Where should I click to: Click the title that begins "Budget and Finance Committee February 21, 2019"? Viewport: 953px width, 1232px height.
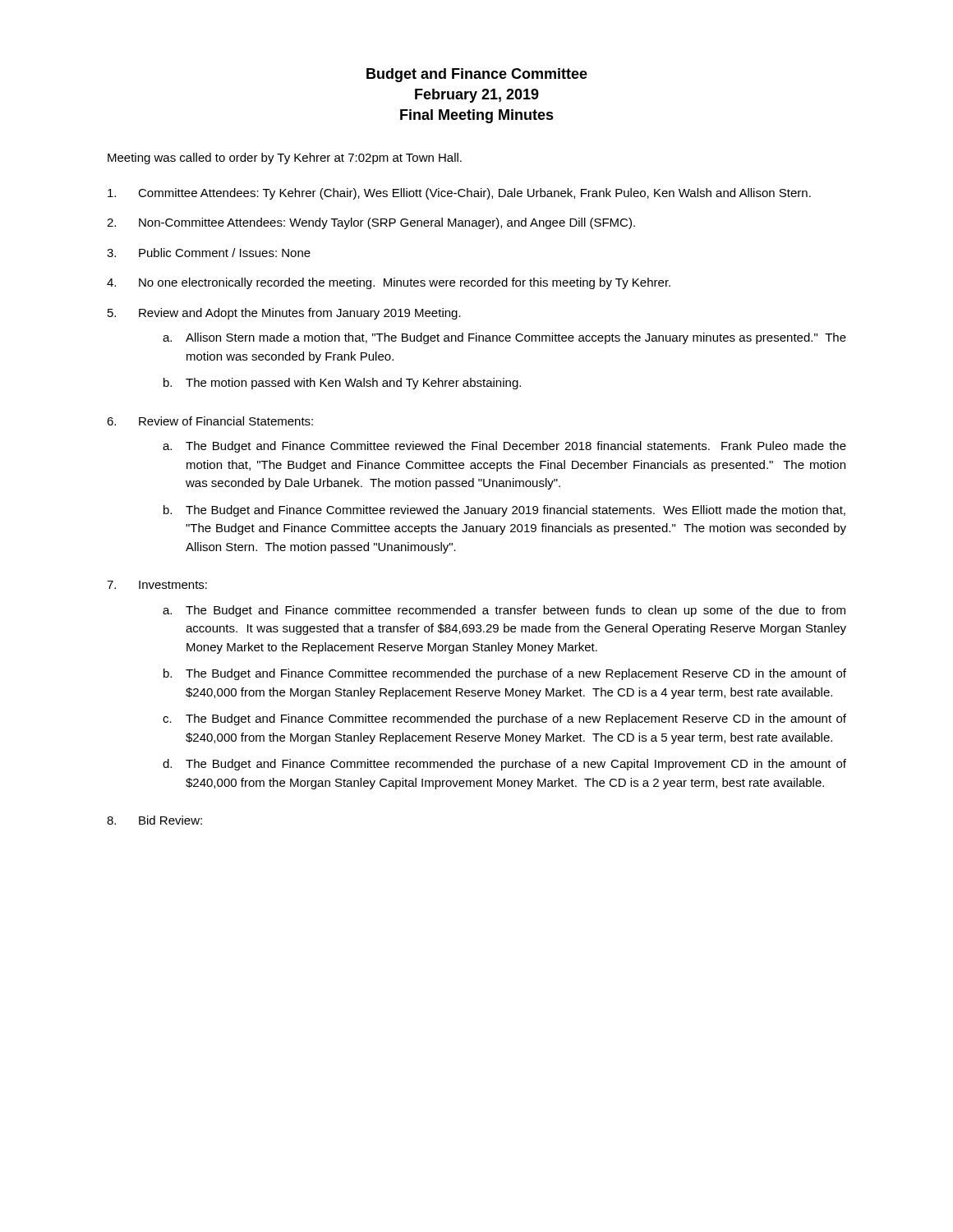coord(476,95)
